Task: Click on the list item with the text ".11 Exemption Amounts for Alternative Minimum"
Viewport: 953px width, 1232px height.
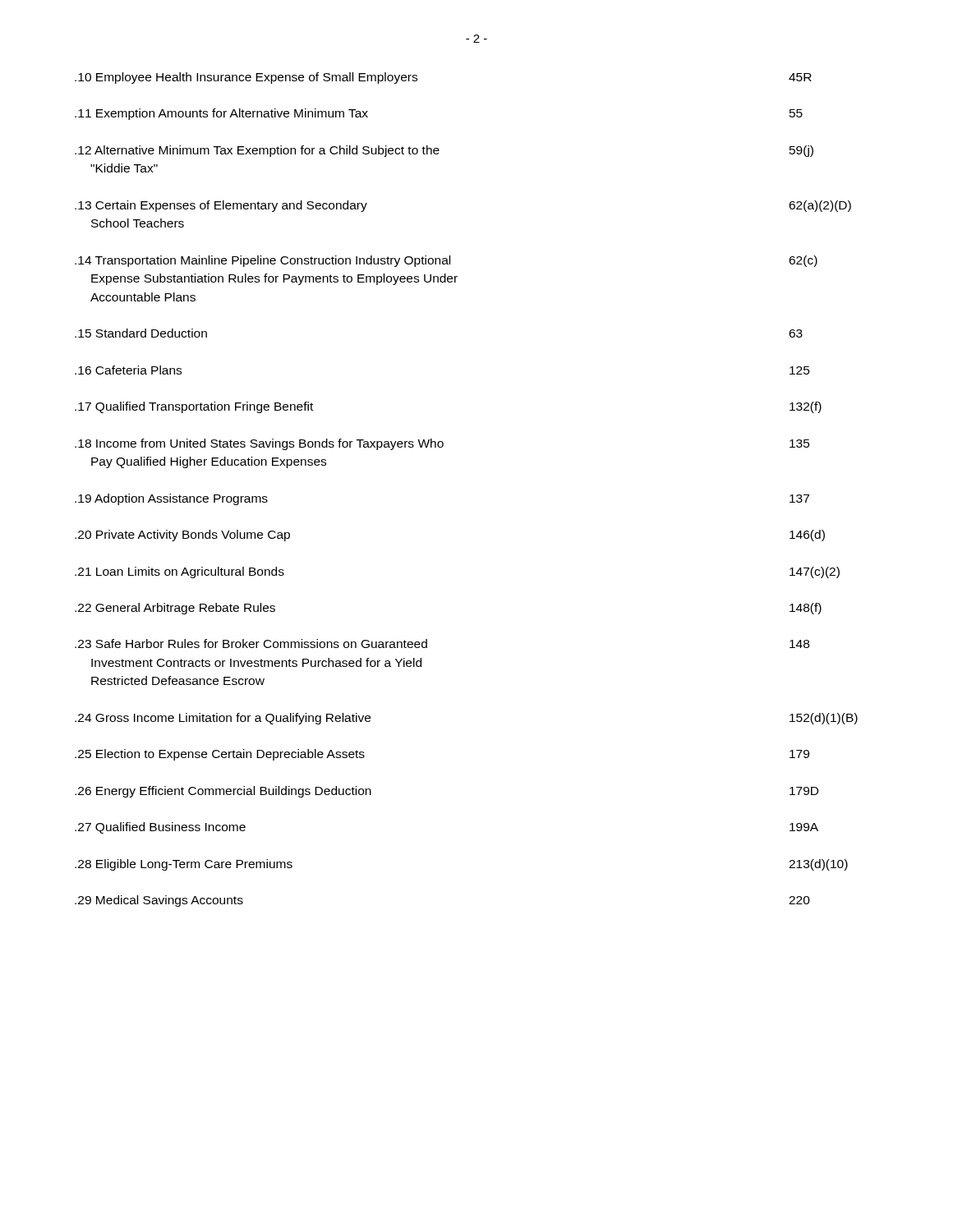Action: (225, 114)
